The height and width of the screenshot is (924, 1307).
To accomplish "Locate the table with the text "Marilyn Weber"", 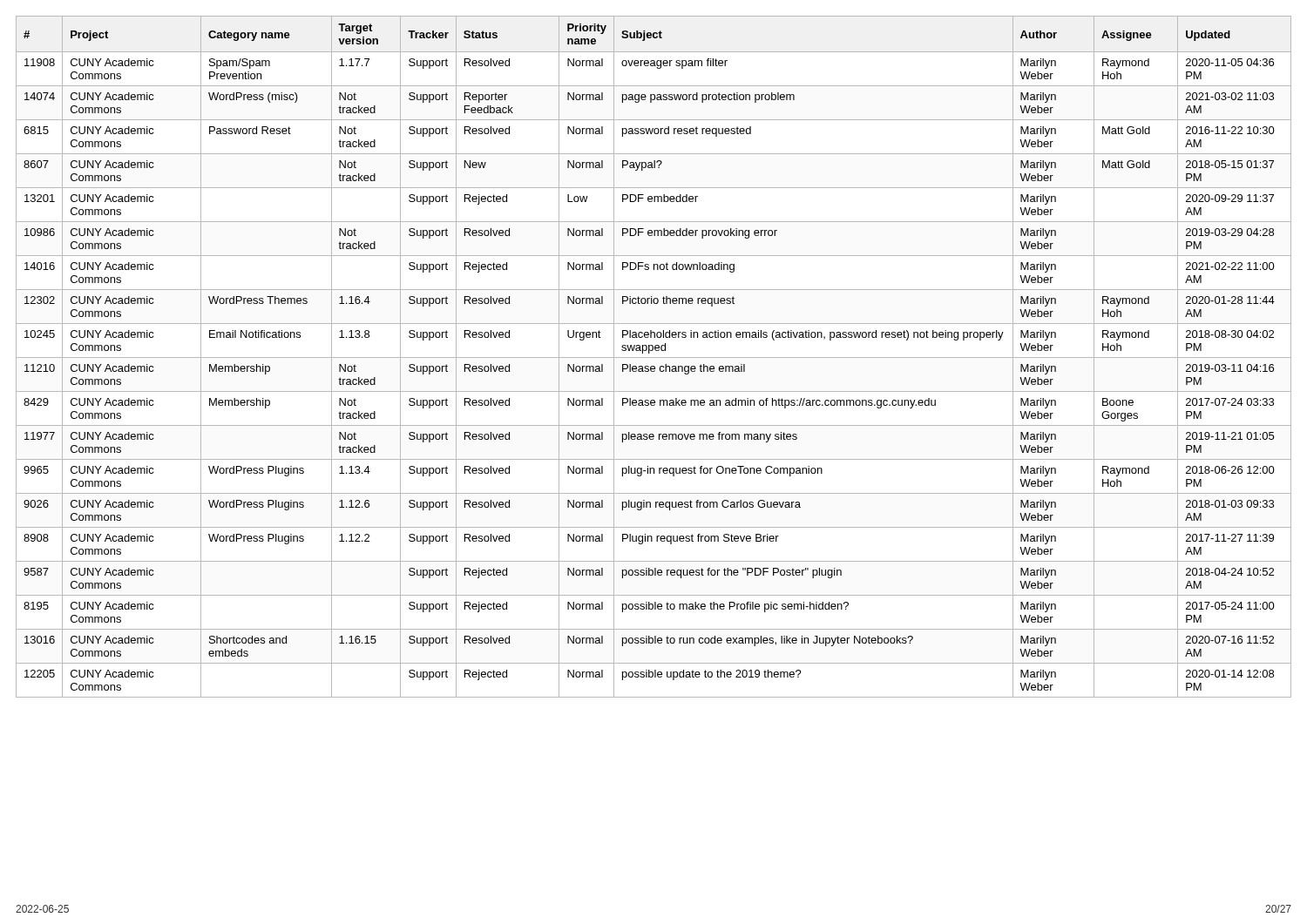I will [654, 357].
